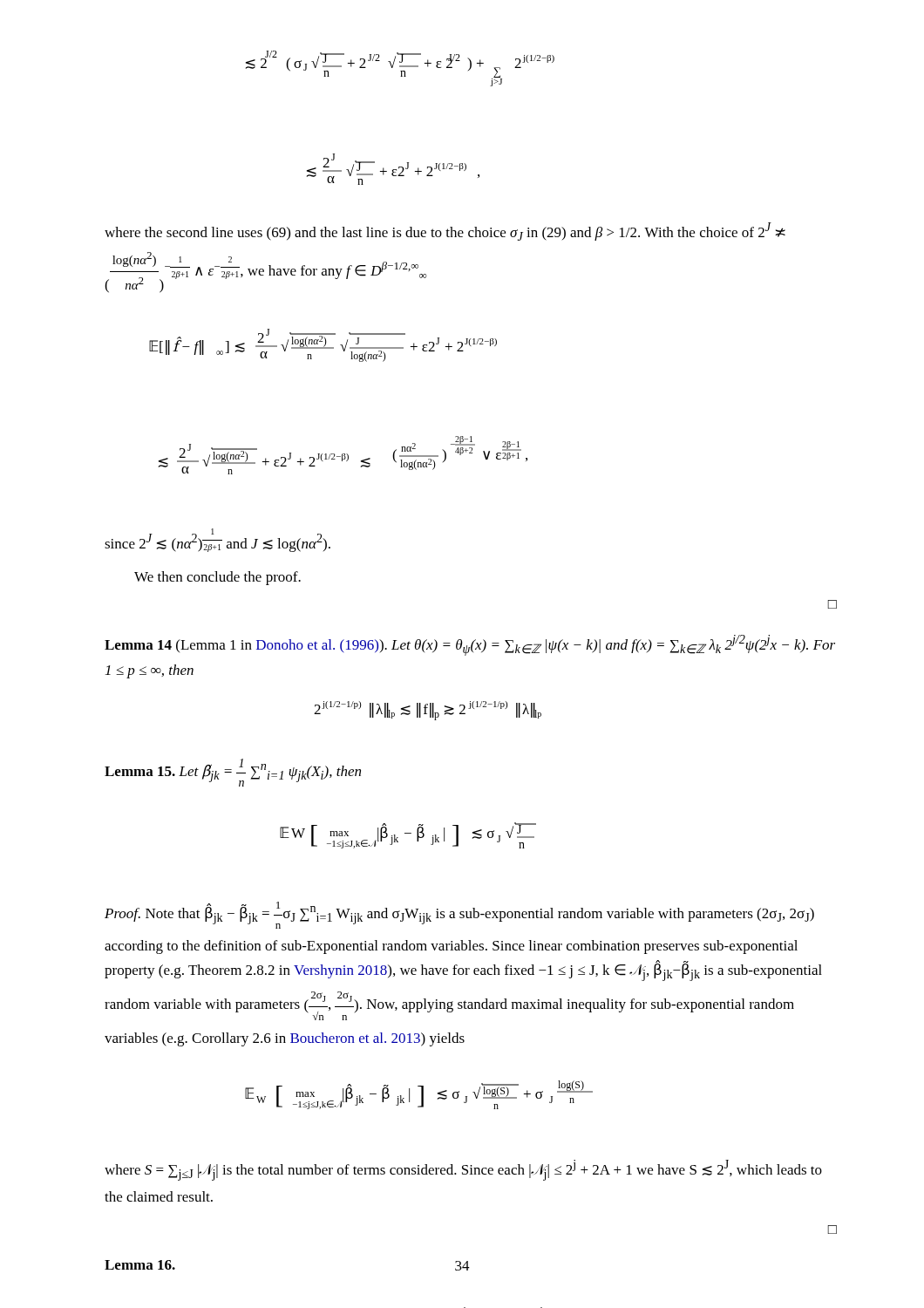This screenshot has height=1308, width=924.
Task: Locate the formula that opens with "2 j(1/2−1/p) ‖λ‖ lp ≲ ‖f‖"
Action: click(x=471, y=710)
